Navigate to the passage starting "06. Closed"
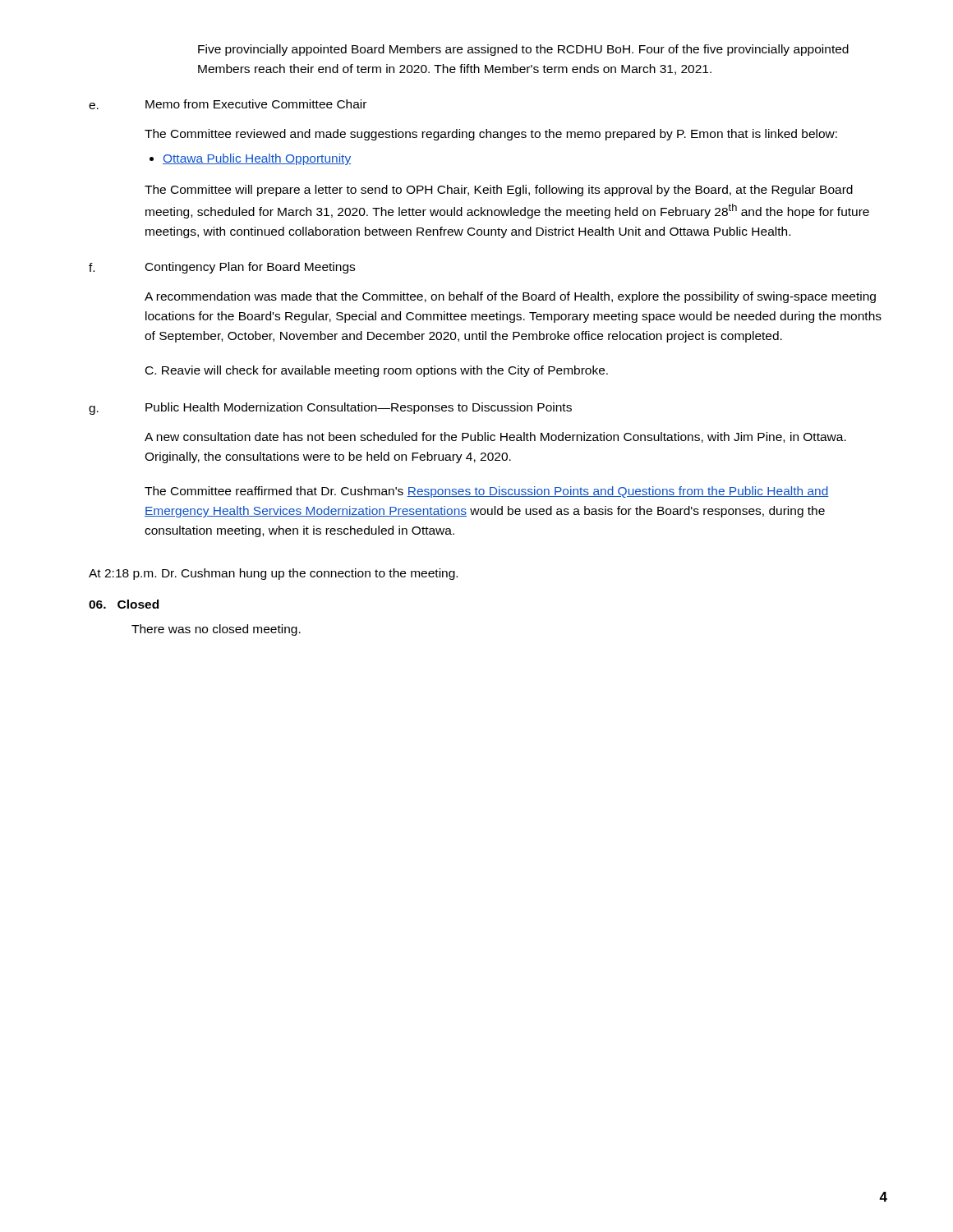The width and height of the screenshot is (953, 1232). (x=124, y=604)
